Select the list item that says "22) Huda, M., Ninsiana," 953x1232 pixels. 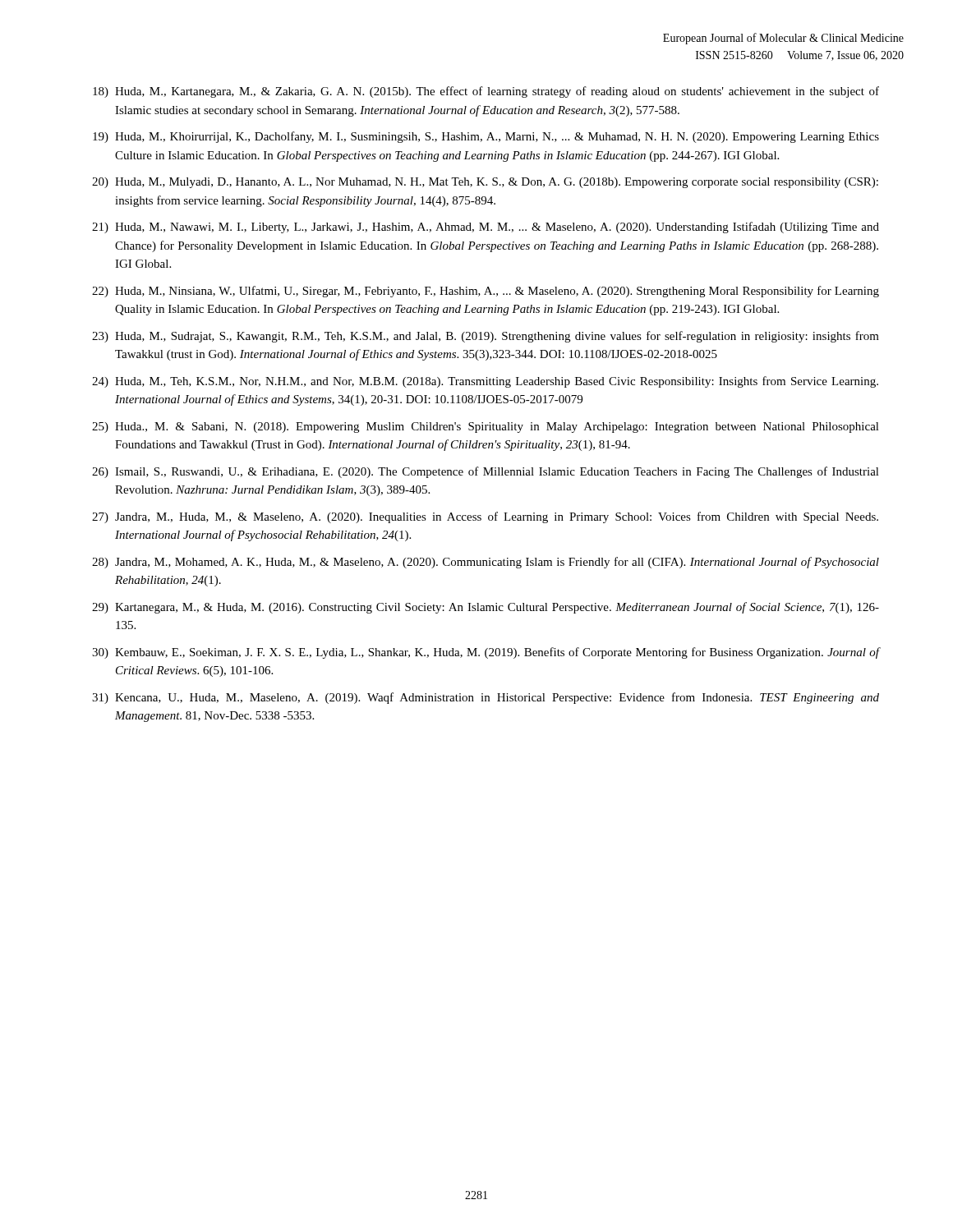point(476,300)
